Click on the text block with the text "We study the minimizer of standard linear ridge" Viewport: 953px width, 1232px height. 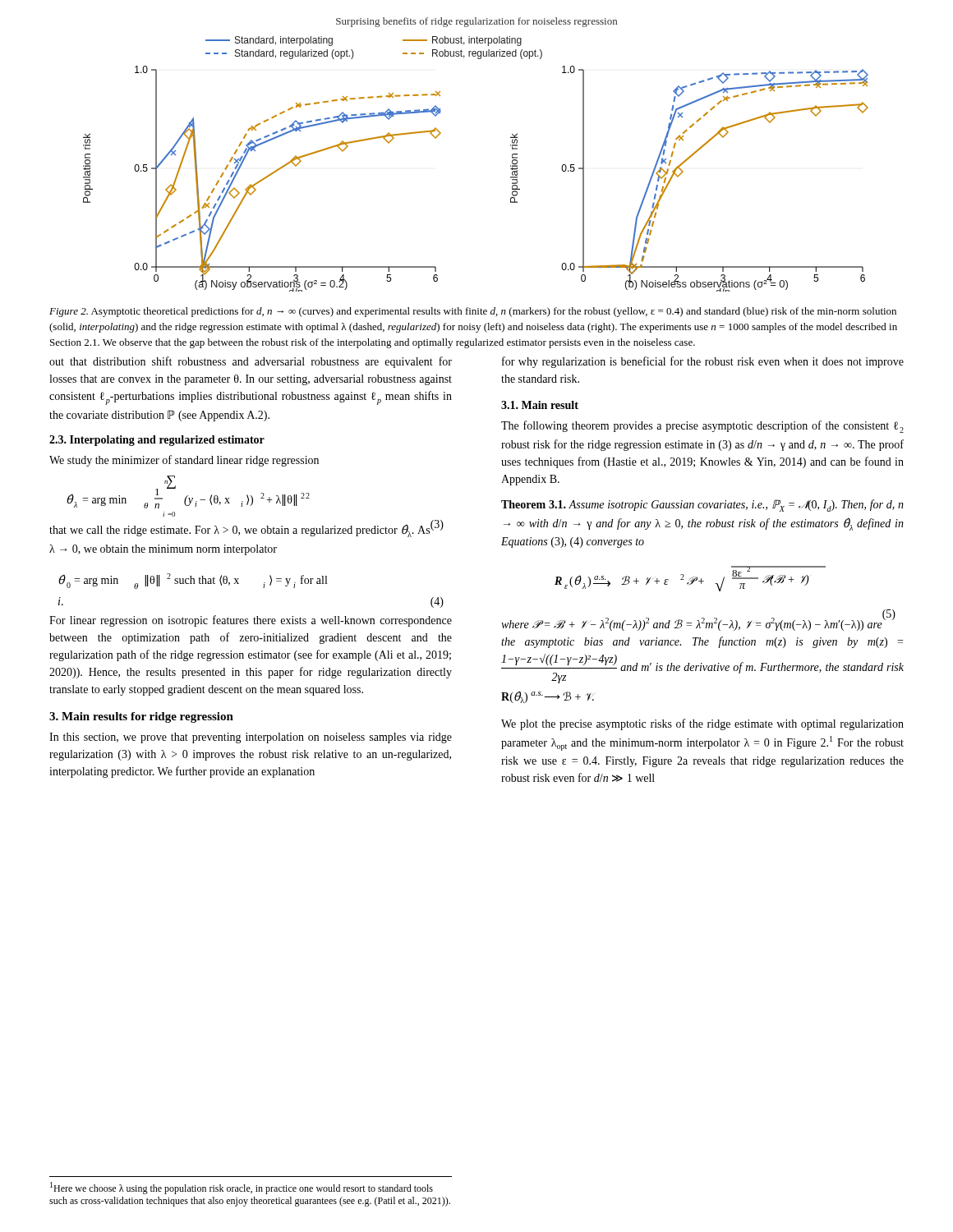(x=251, y=460)
